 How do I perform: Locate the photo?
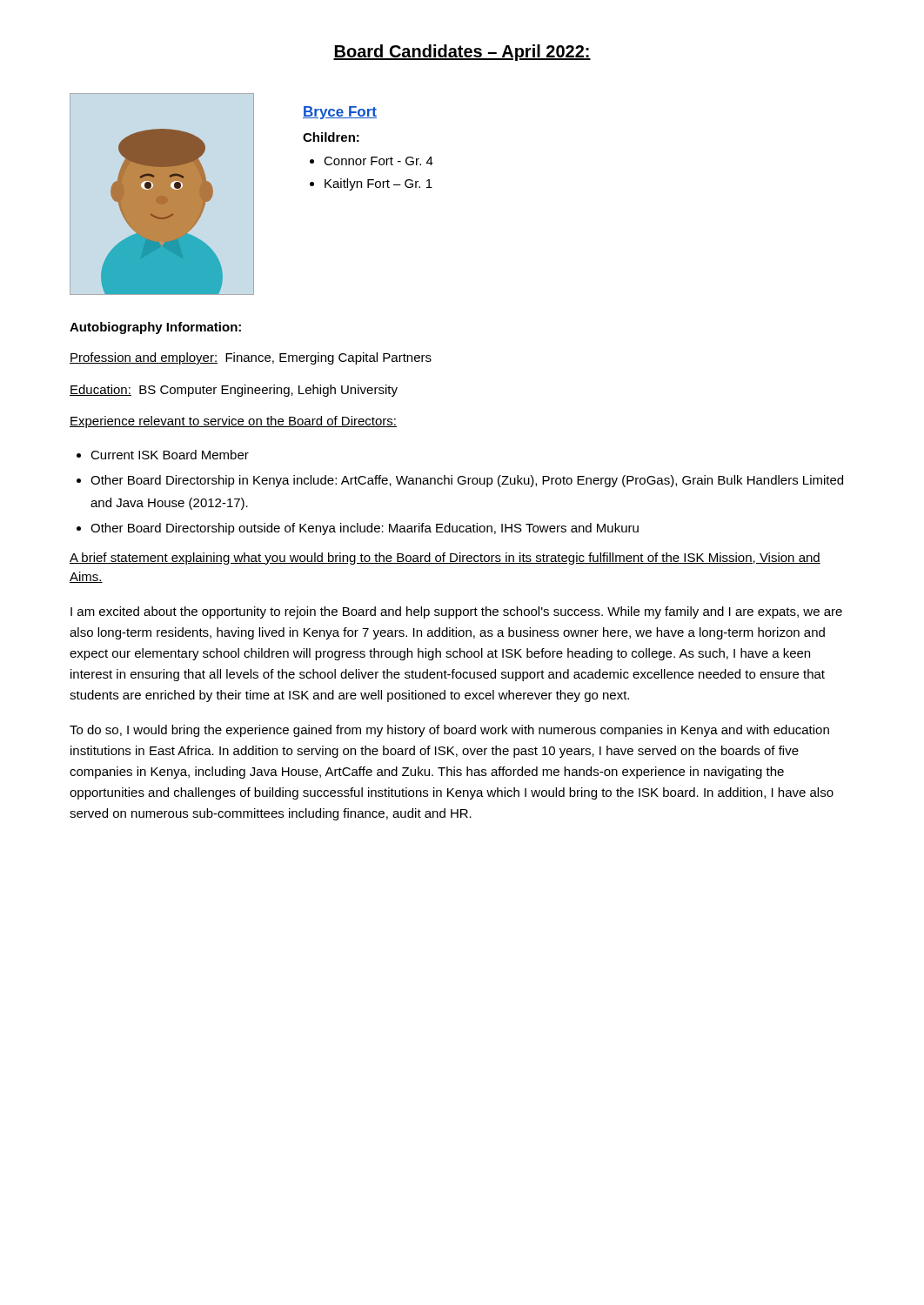[x=165, y=194]
